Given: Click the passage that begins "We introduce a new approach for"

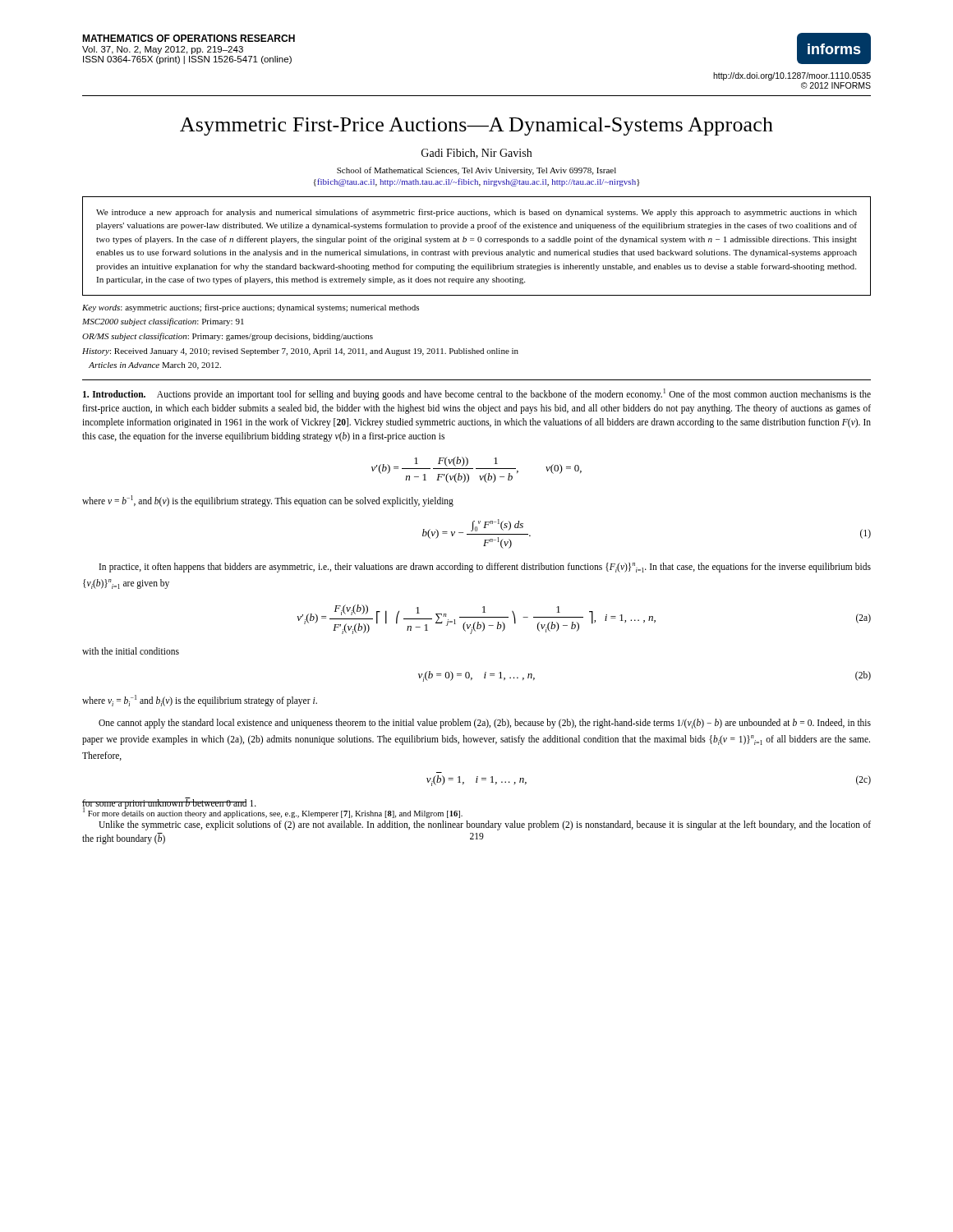Looking at the screenshot, I should coord(476,246).
